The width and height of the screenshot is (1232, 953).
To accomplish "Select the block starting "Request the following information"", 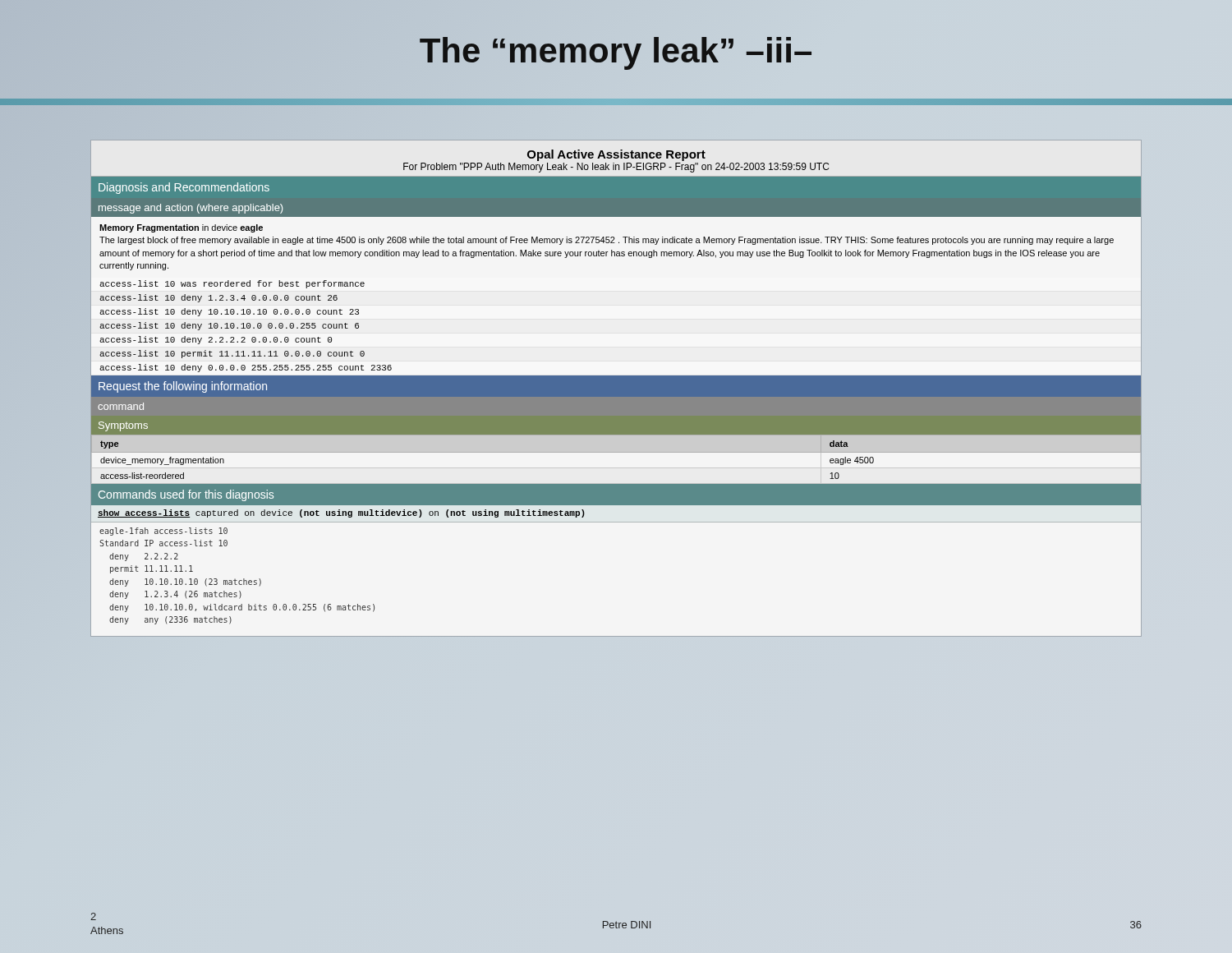I will [183, 386].
